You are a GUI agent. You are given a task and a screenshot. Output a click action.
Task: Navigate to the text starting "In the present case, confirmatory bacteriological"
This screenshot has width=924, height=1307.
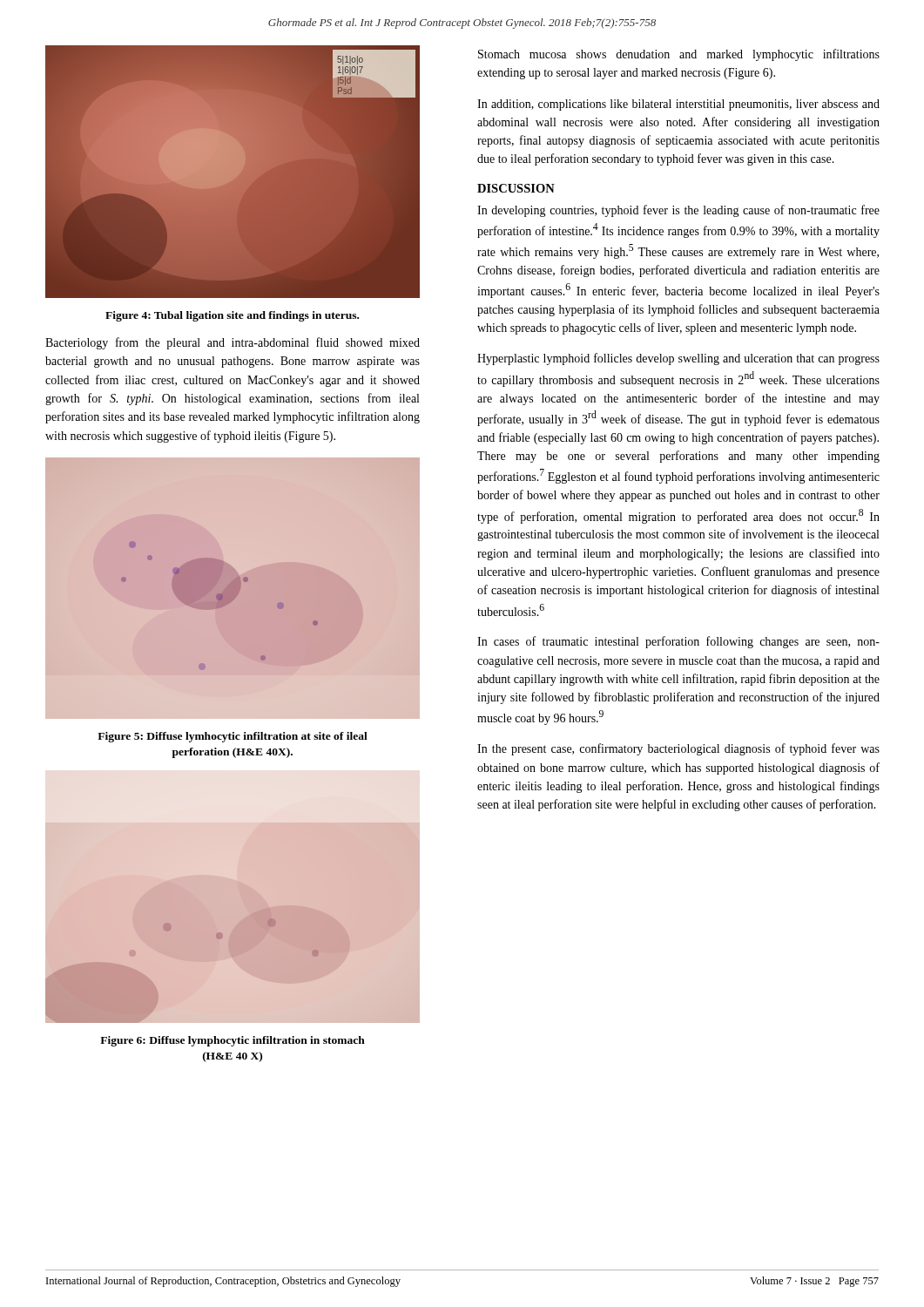click(678, 777)
